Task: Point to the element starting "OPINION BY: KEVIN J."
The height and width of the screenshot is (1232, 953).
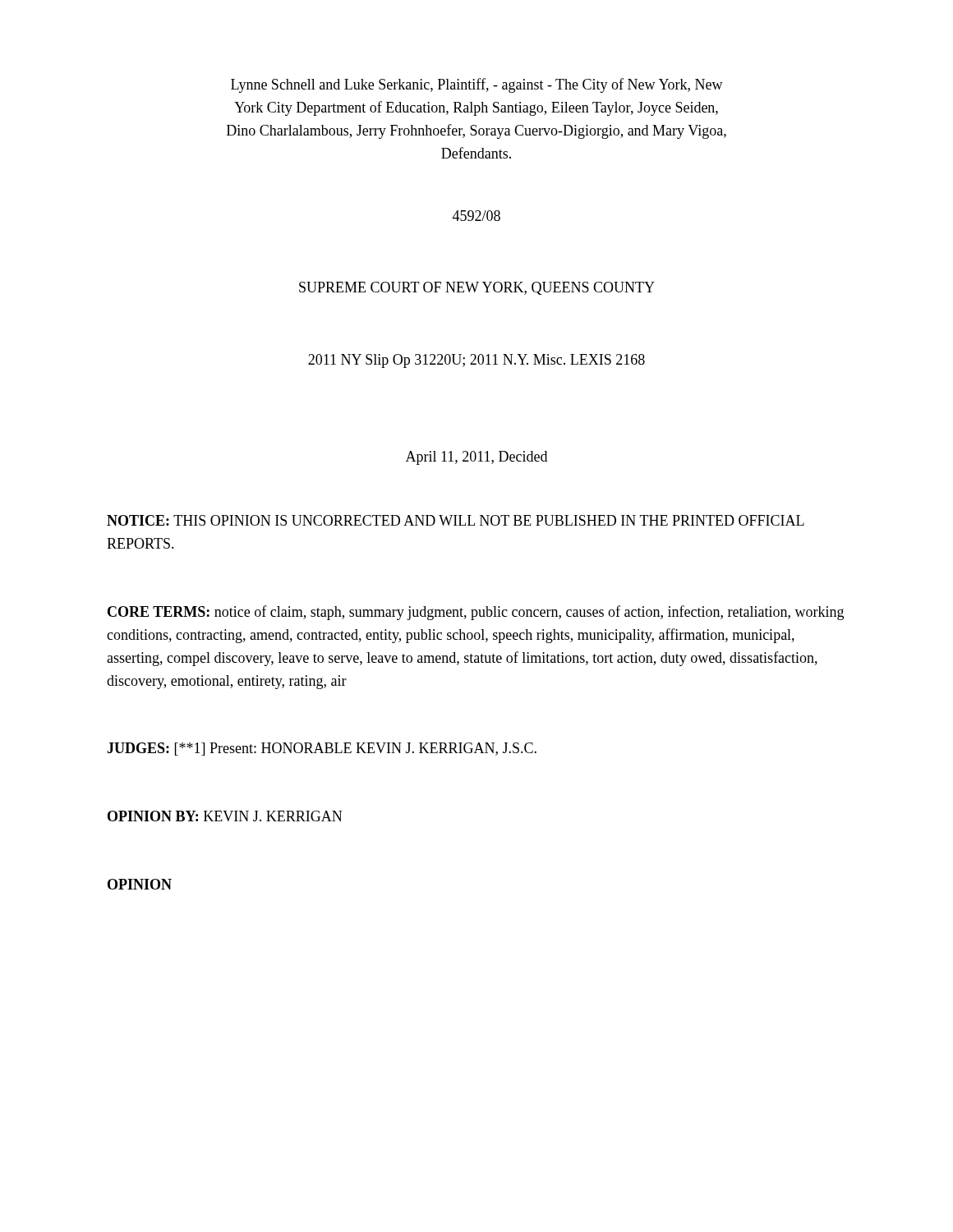Action: point(225,817)
